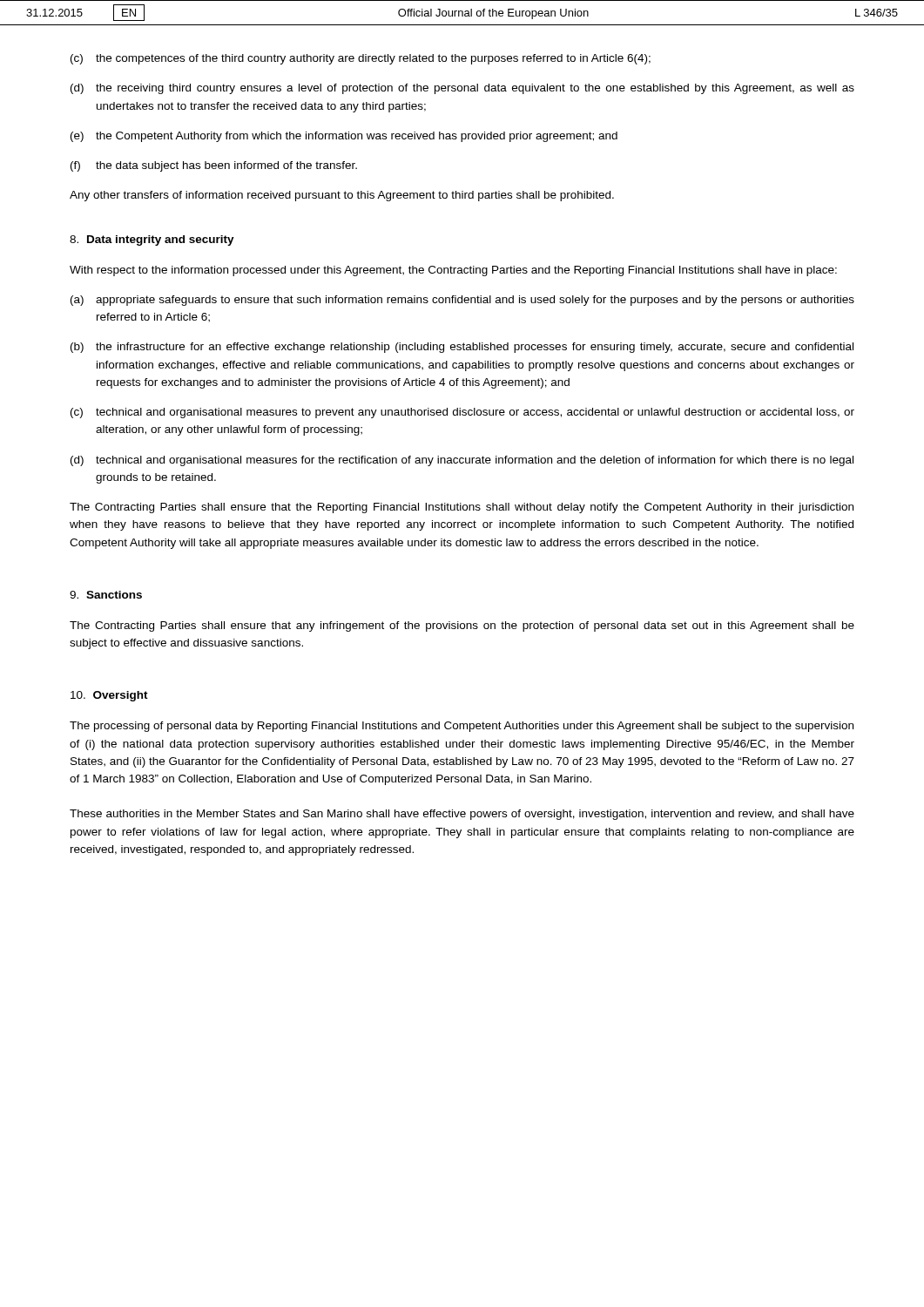The height and width of the screenshot is (1307, 924).
Task: Click on the text block that reads "These authorities in the Member States and"
Action: tap(462, 831)
